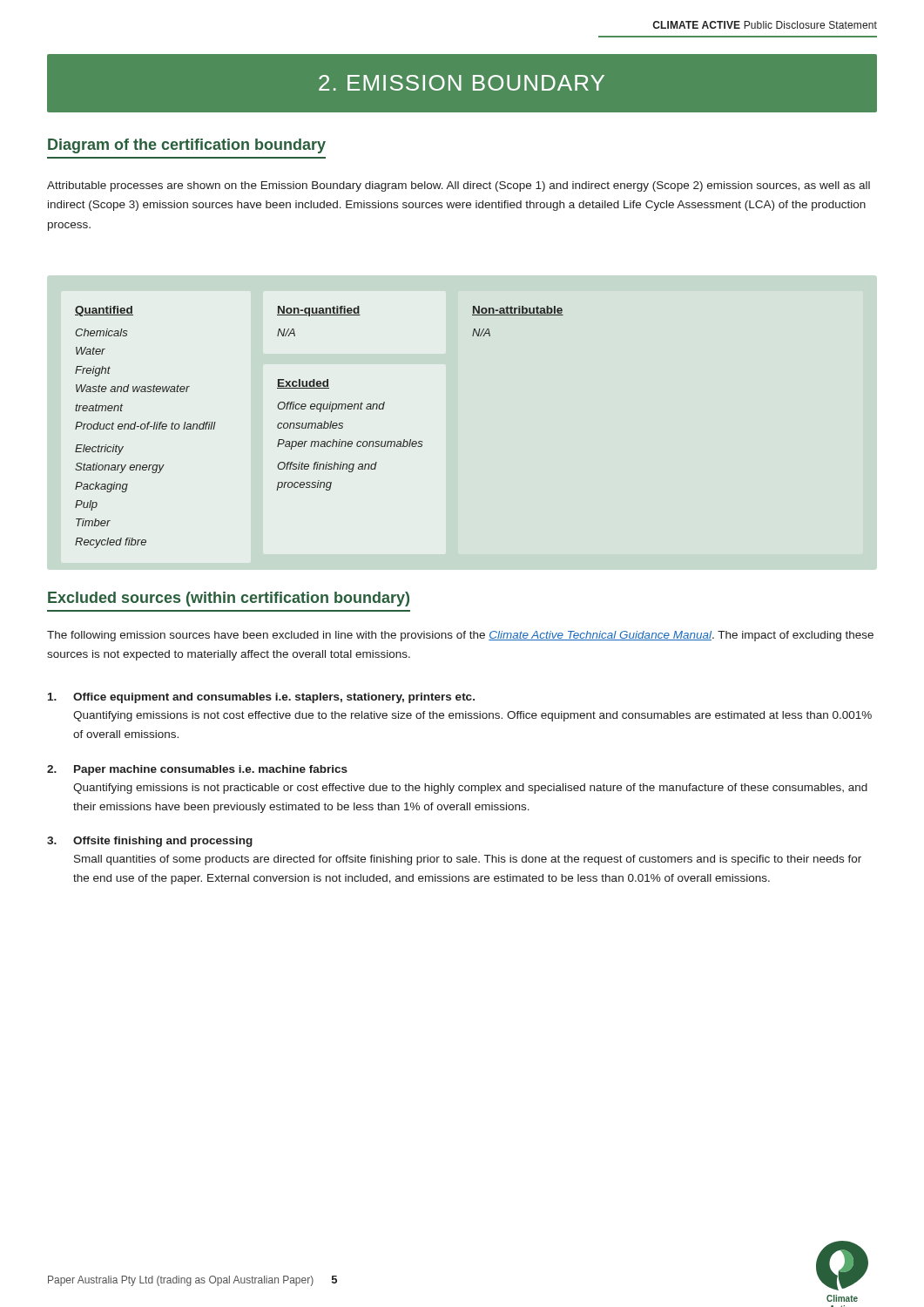Screen dimensions: 1307x924
Task: Point to the block beginning "The following emission sources have been excluded"
Action: pyautogui.click(x=461, y=644)
